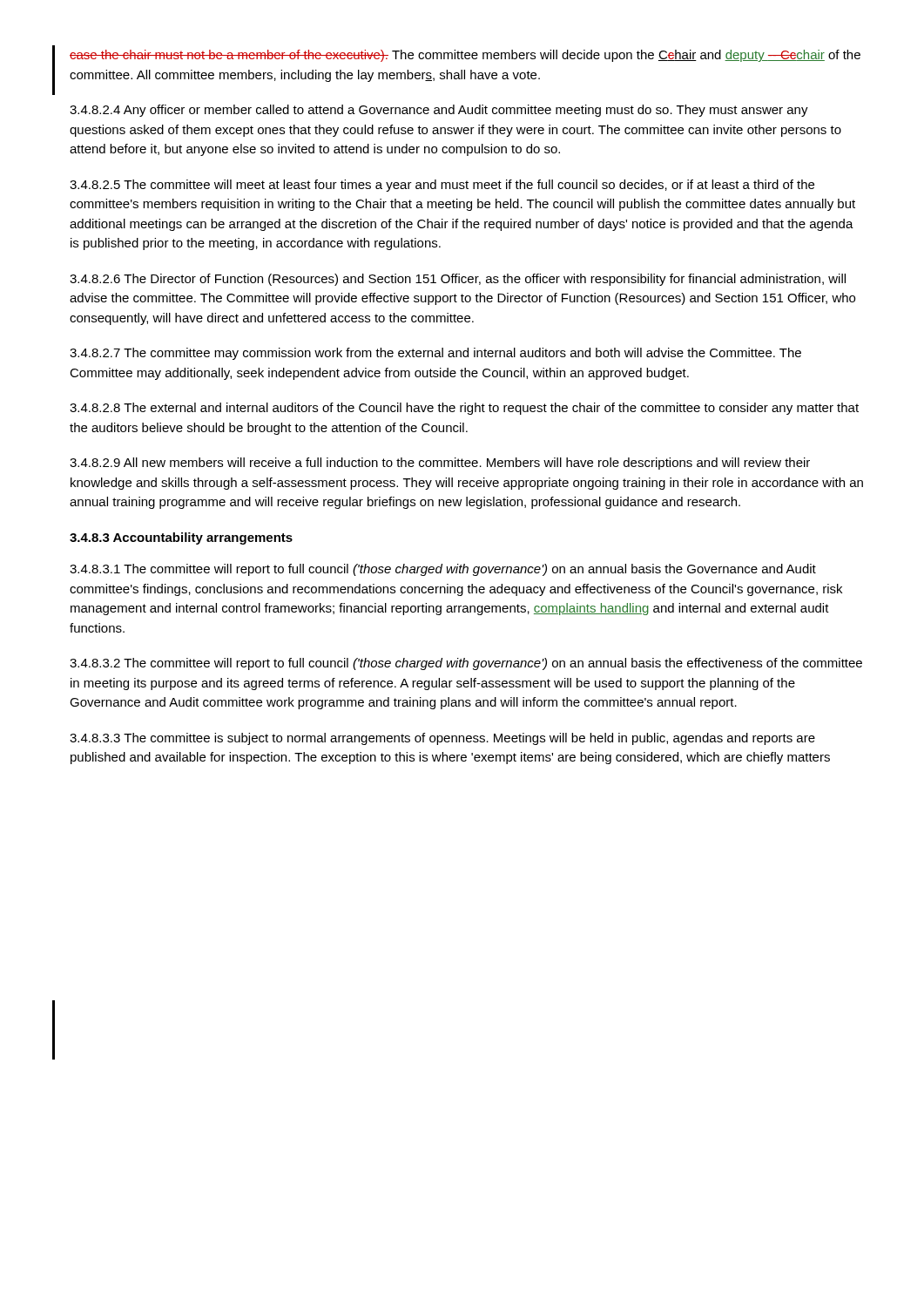
Task: Point to the text starting "4.8.2.9 All new"
Action: (467, 482)
